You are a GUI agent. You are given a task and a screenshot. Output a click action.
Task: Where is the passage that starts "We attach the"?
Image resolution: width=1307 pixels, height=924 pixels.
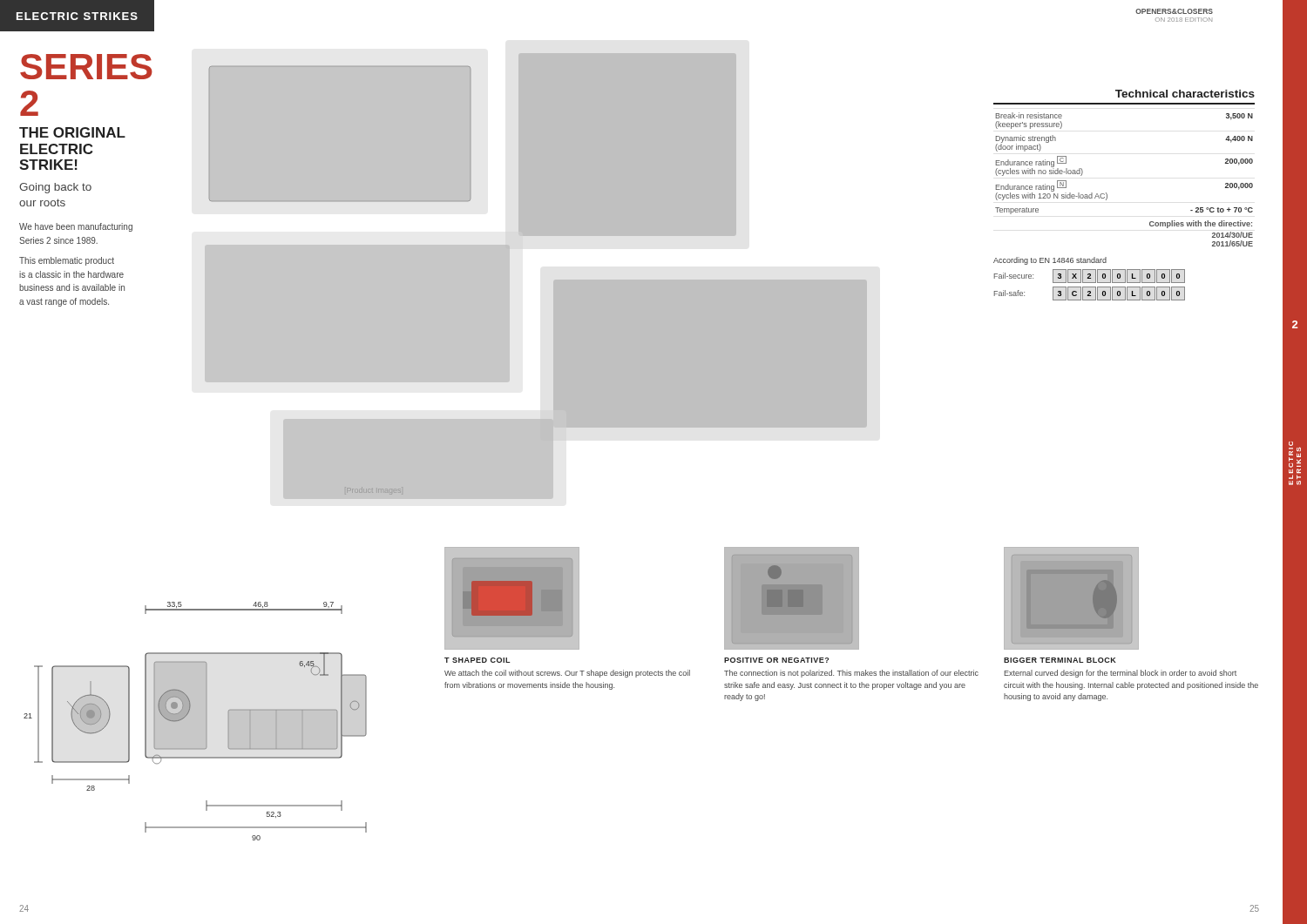(567, 679)
